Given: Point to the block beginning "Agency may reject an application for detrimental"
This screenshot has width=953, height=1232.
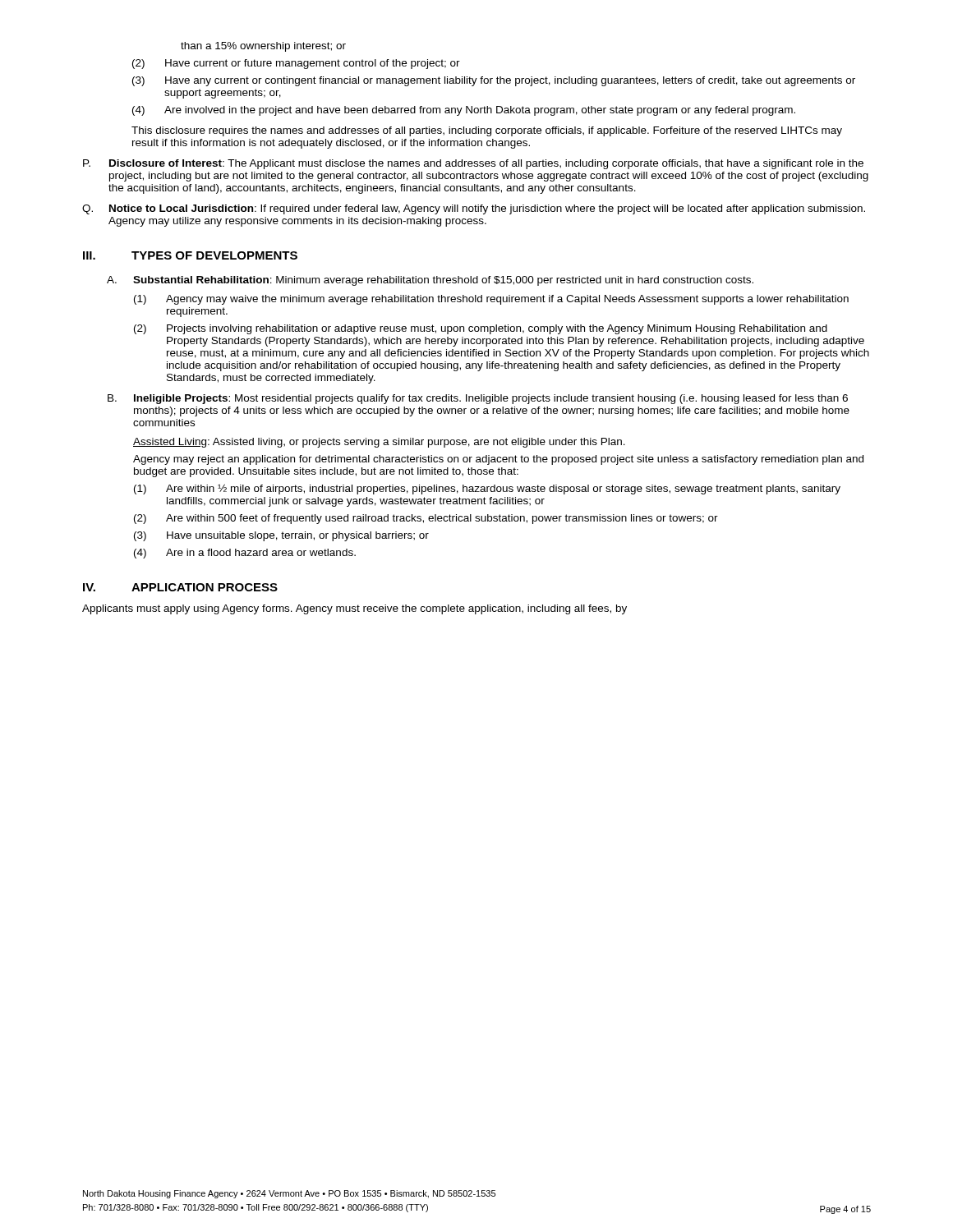Looking at the screenshot, I should tap(499, 465).
